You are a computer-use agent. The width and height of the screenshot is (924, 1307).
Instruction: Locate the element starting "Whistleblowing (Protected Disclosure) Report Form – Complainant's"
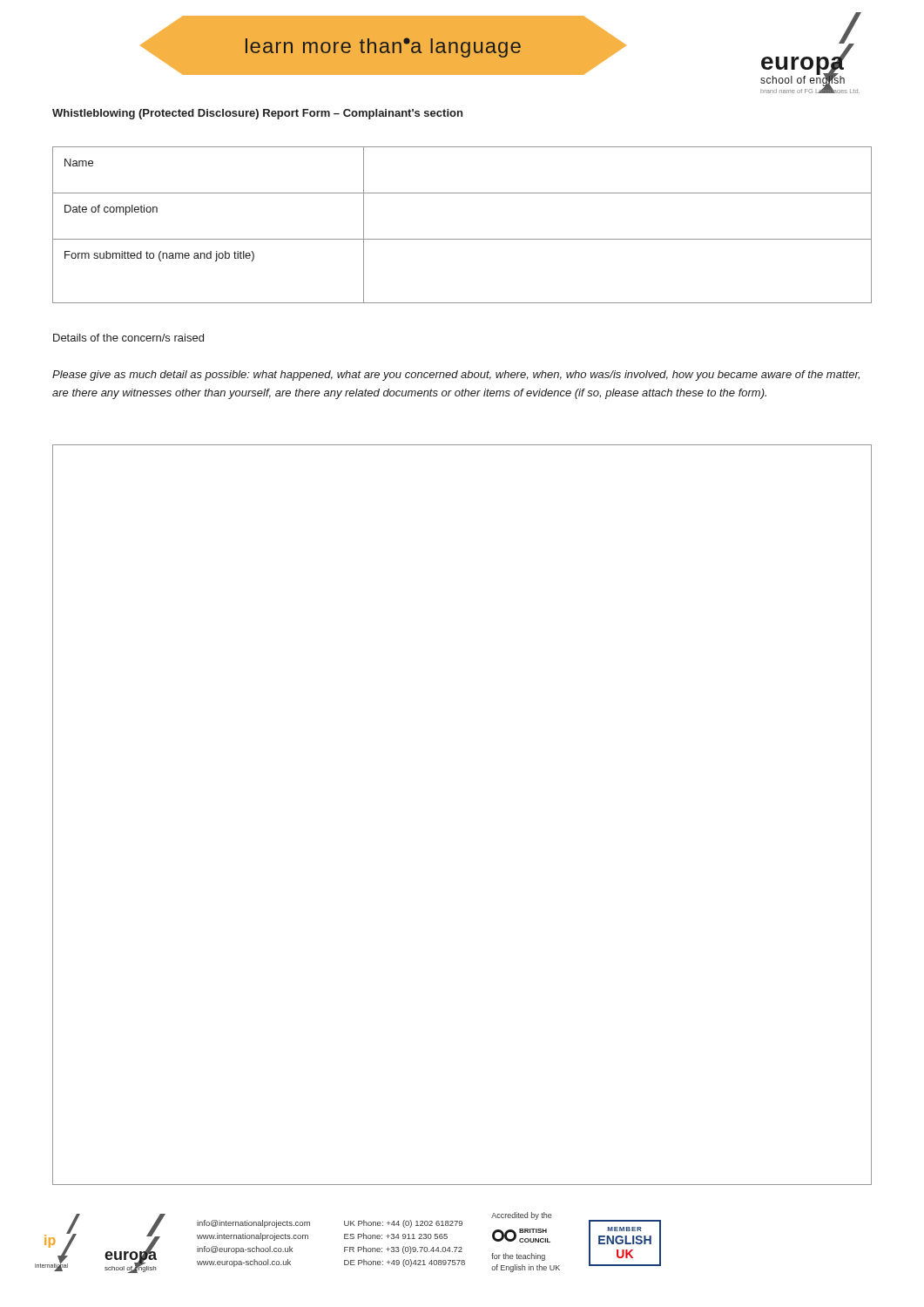[x=258, y=113]
